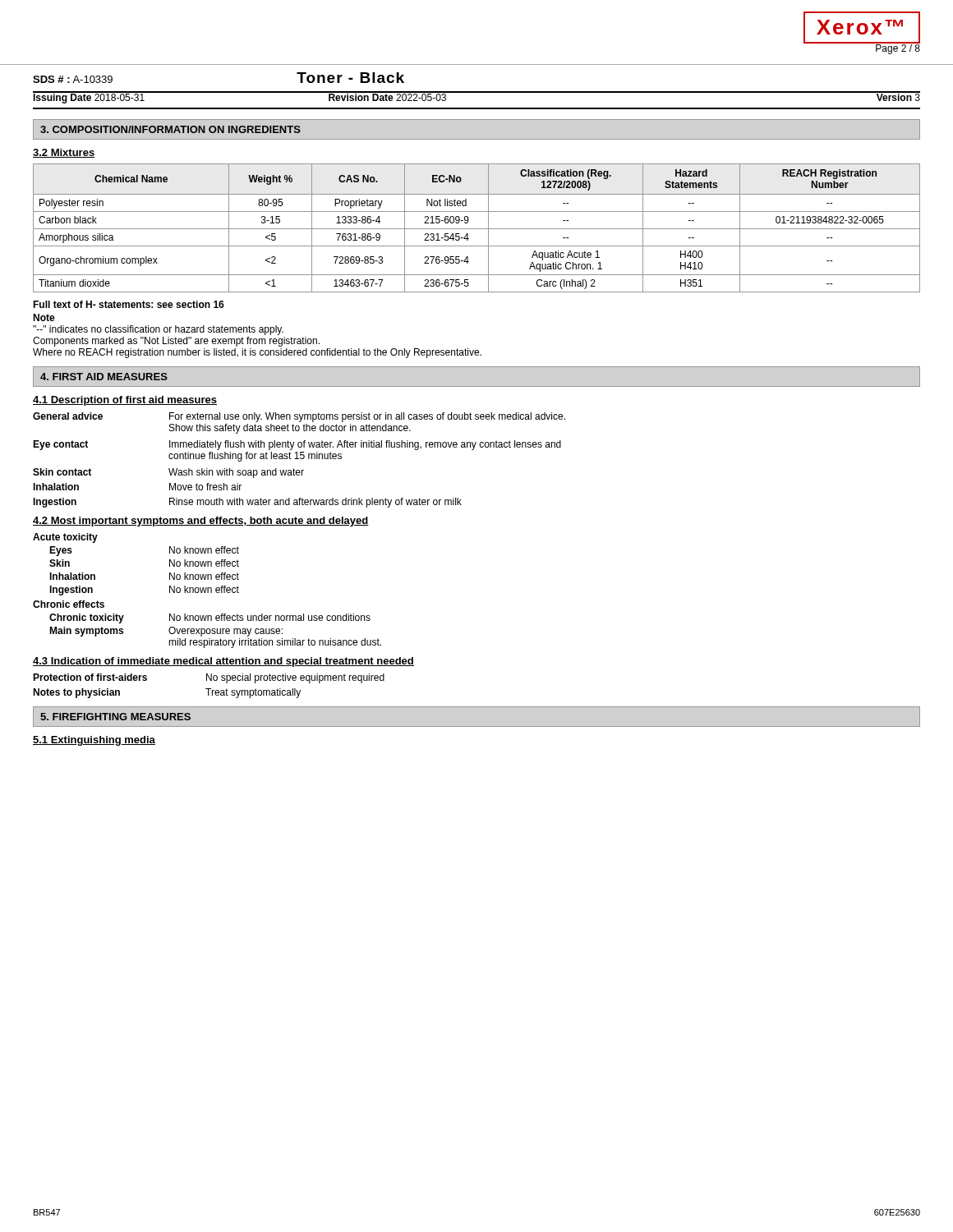Find the text block containing "Protection of first-aiders No special protective"

pos(209,678)
